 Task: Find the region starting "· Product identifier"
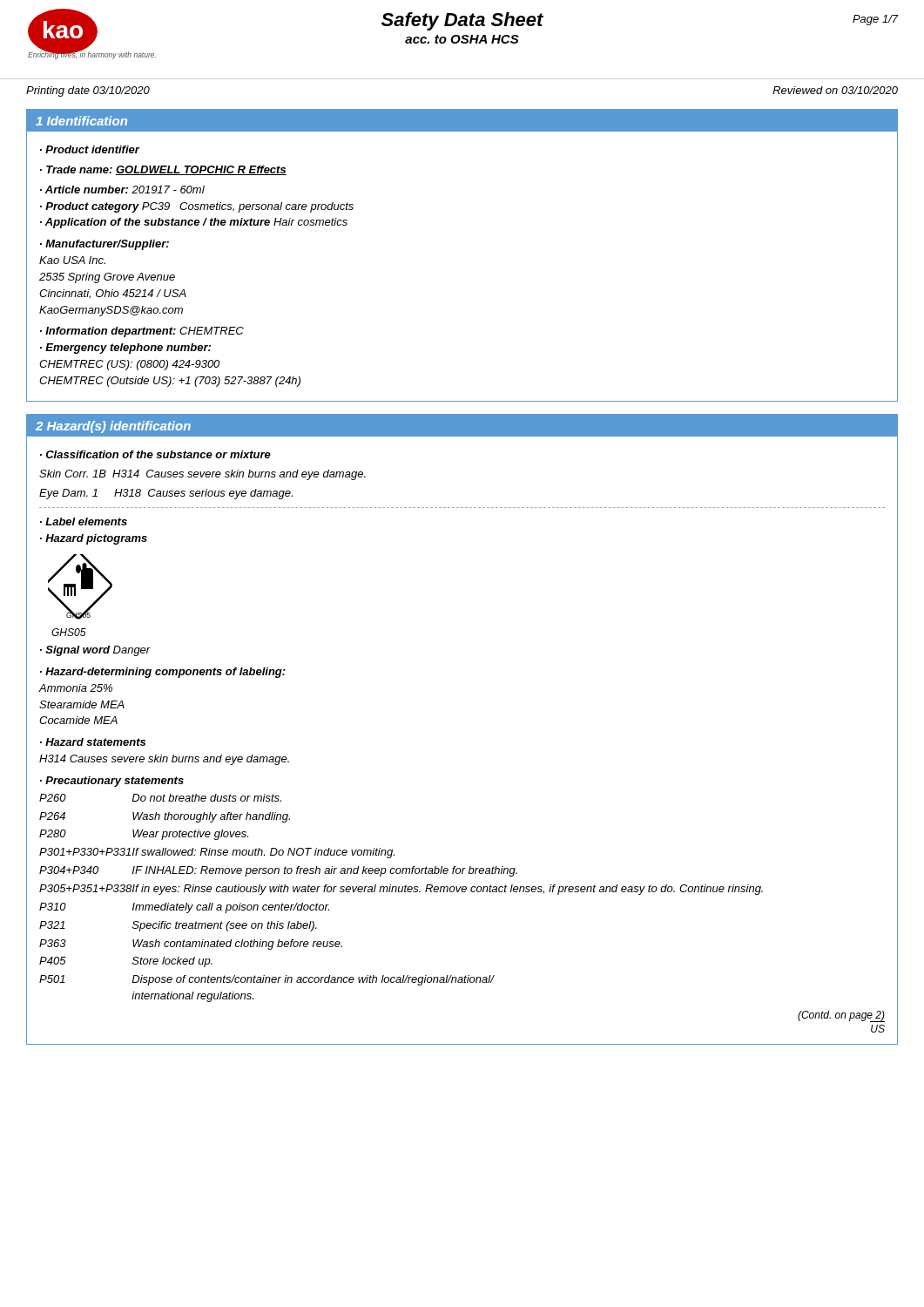click(89, 149)
